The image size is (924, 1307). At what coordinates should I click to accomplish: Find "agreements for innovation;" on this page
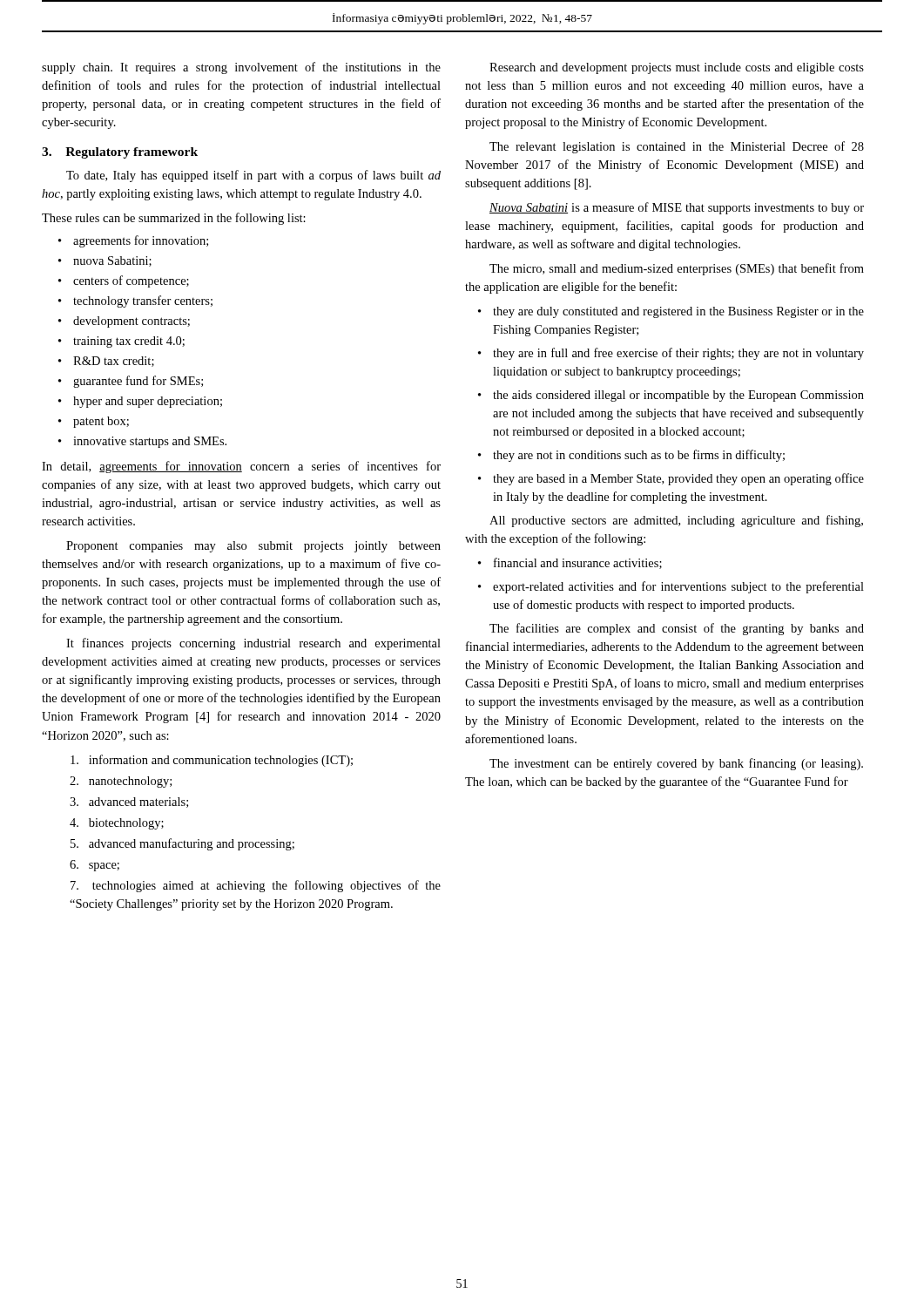(141, 241)
